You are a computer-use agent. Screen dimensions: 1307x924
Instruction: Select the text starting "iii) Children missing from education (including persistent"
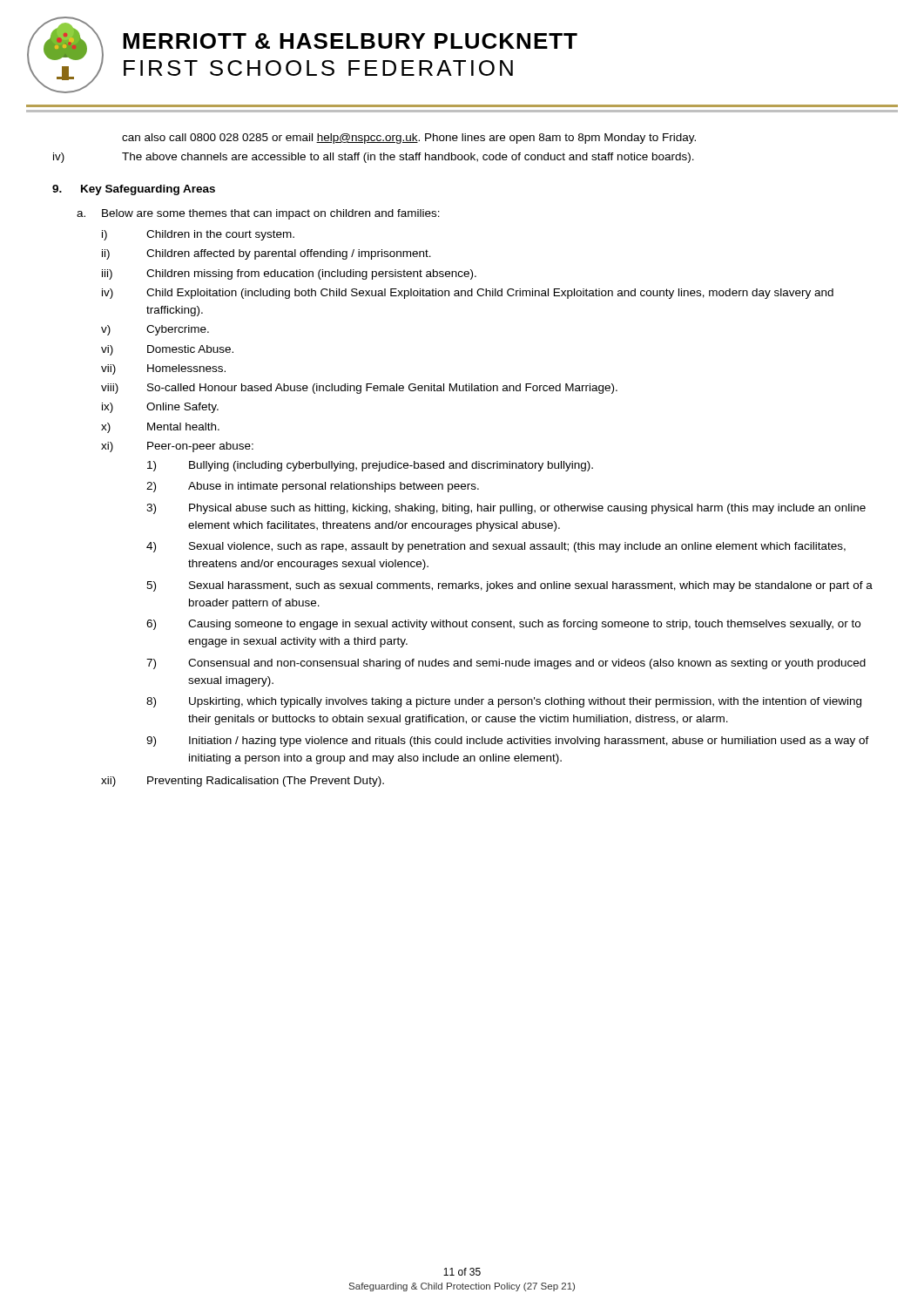coord(289,273)
